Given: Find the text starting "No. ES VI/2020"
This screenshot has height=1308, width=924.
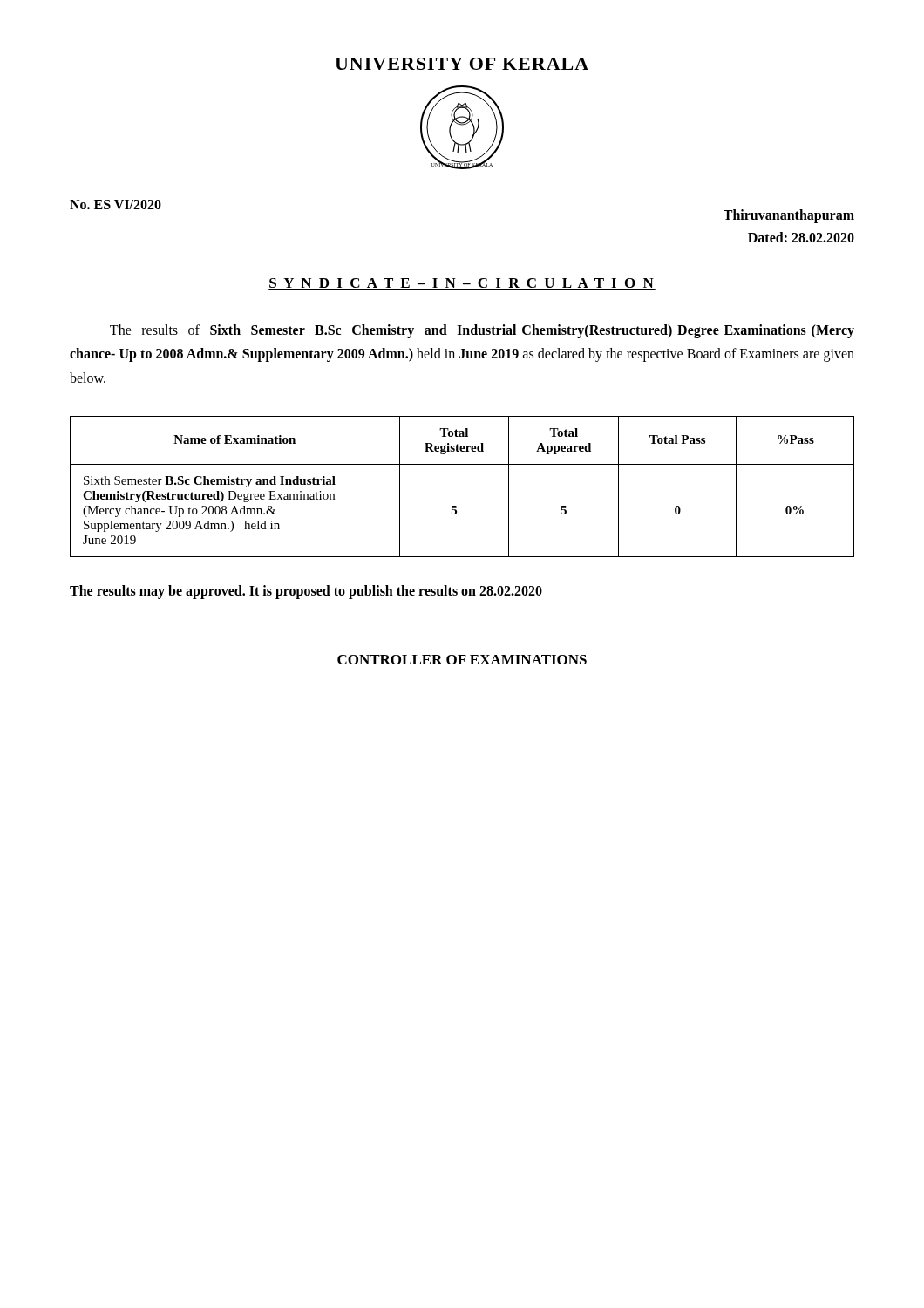Looking at the screenshot, I should click(116, 205).
